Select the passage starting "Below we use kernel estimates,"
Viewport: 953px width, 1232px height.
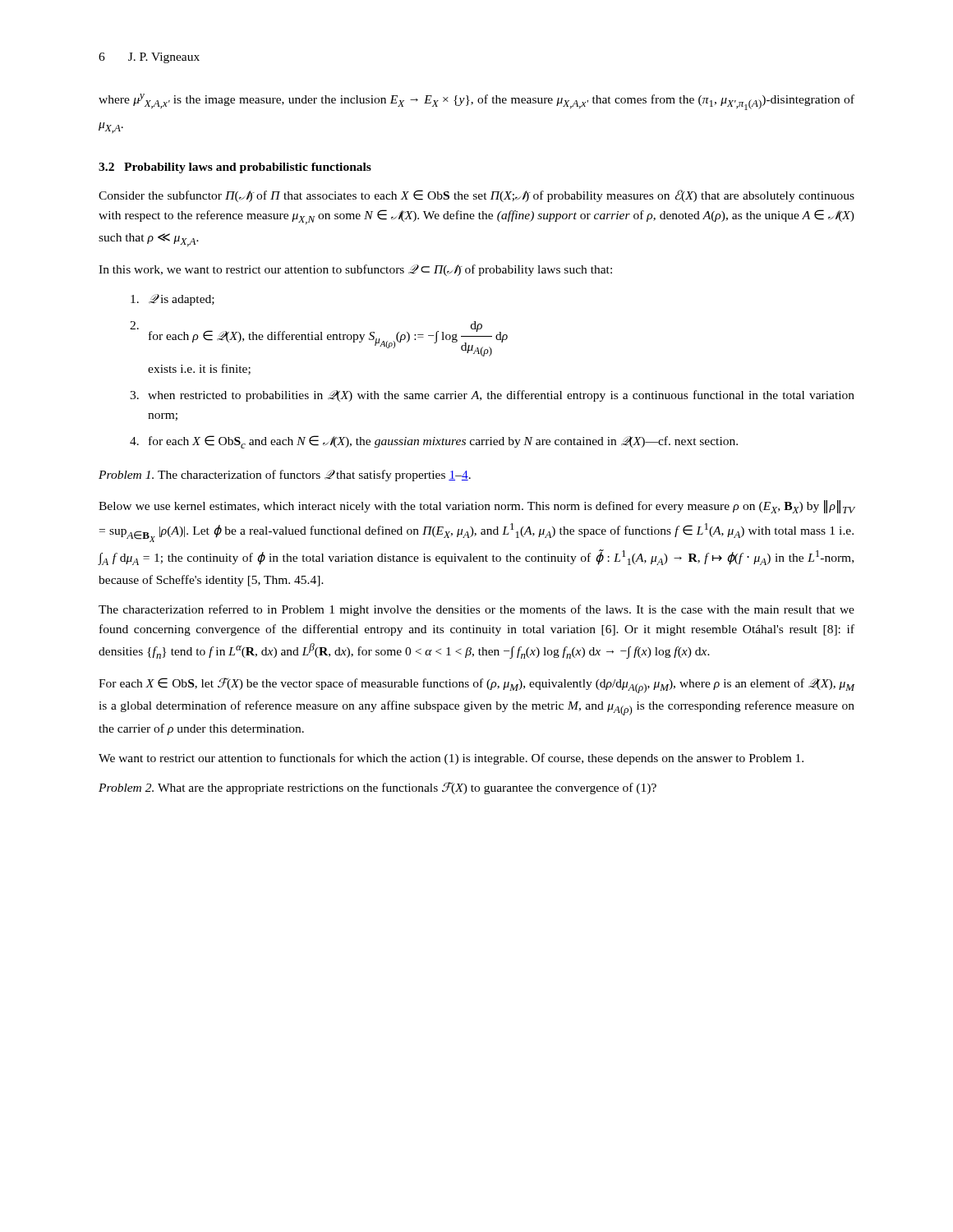click(x=476, y=543)
